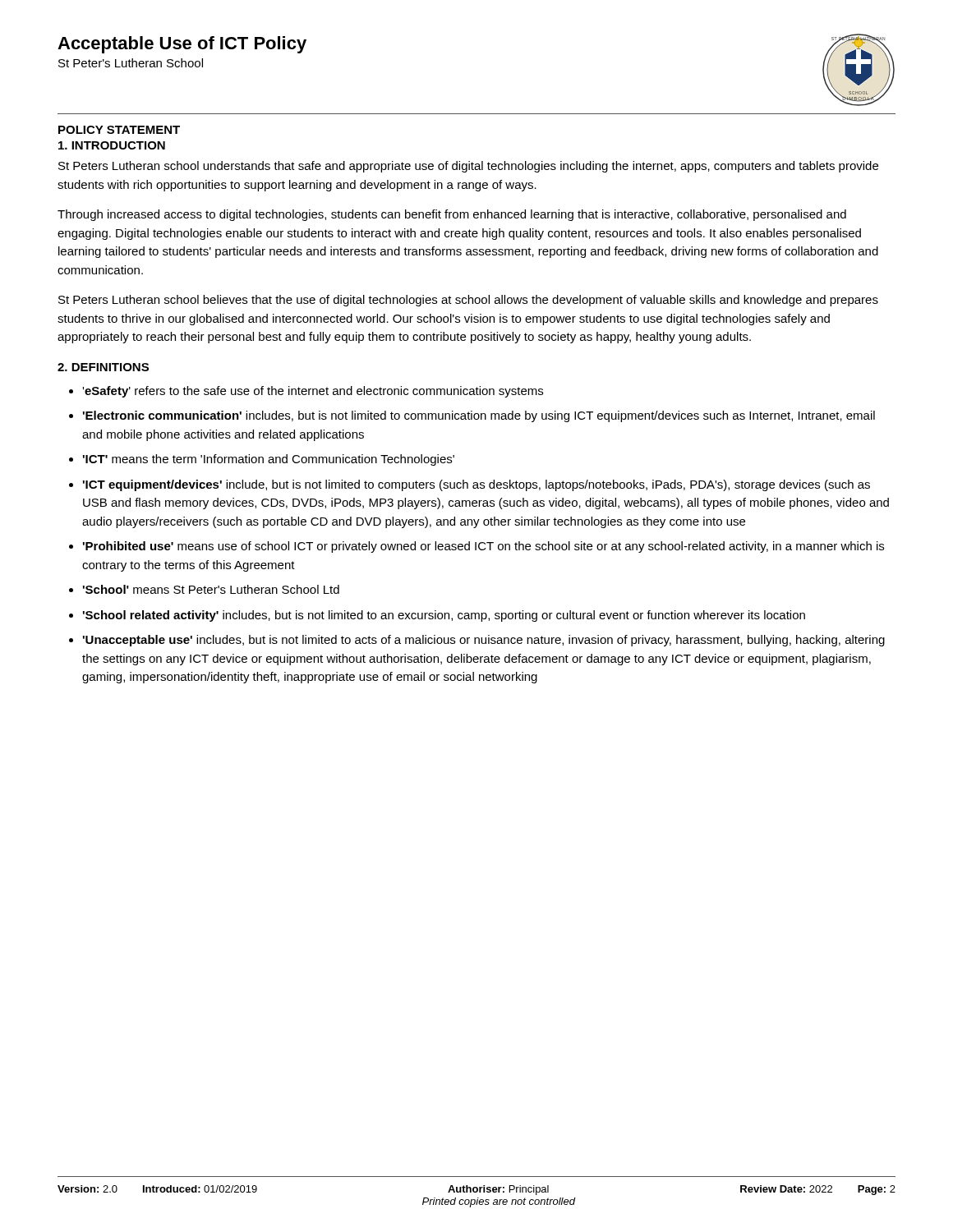Image resolution: width=953 pixels, height=1232 pixels.
Task: Find the block on this page that starts "'School' means St"
Action: pos(211,589)
